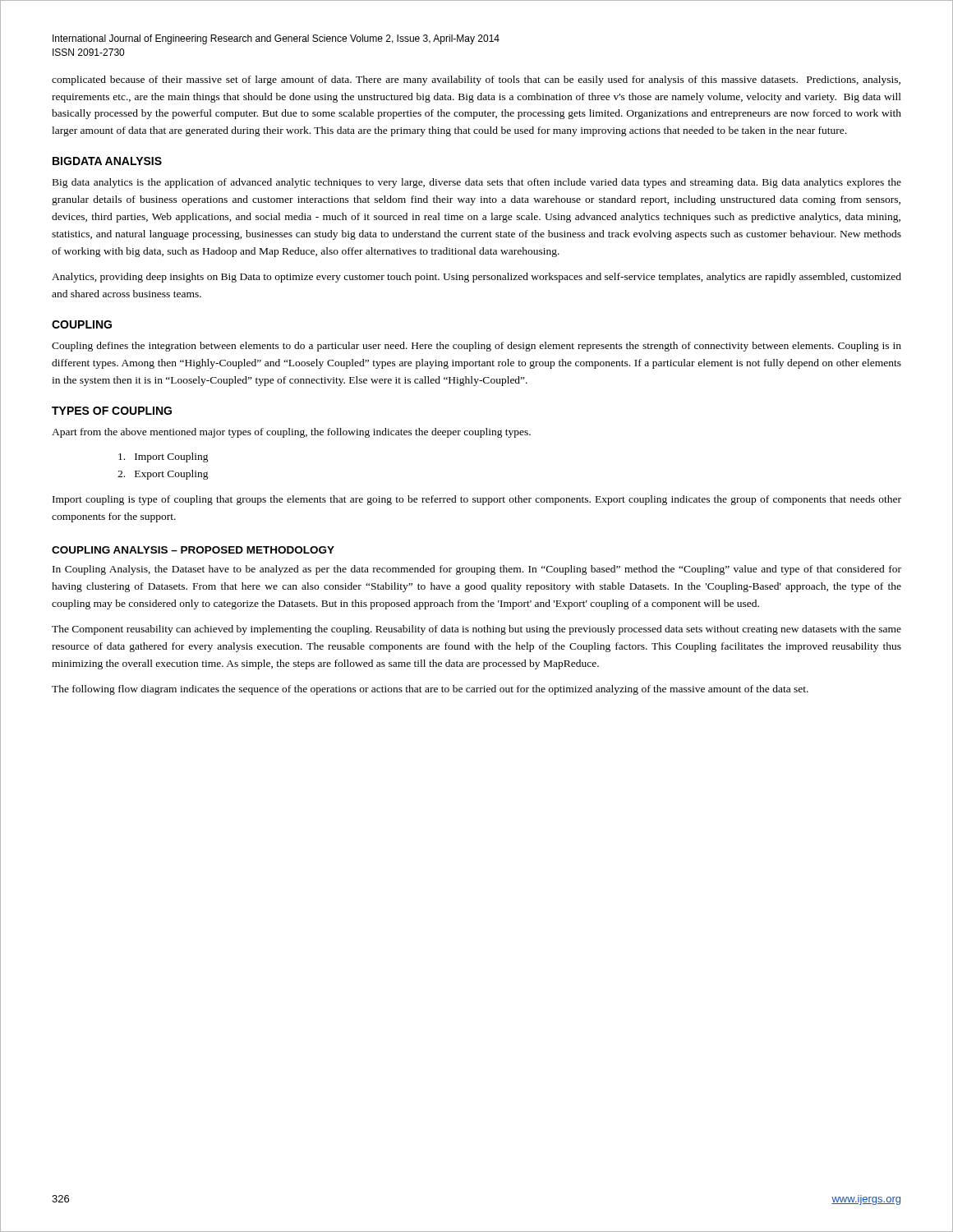Viewport: 953px width, 1232px height.
Task: Point to the region starting "Big data analytics is the application"
Action: click(x=476, y=217)
